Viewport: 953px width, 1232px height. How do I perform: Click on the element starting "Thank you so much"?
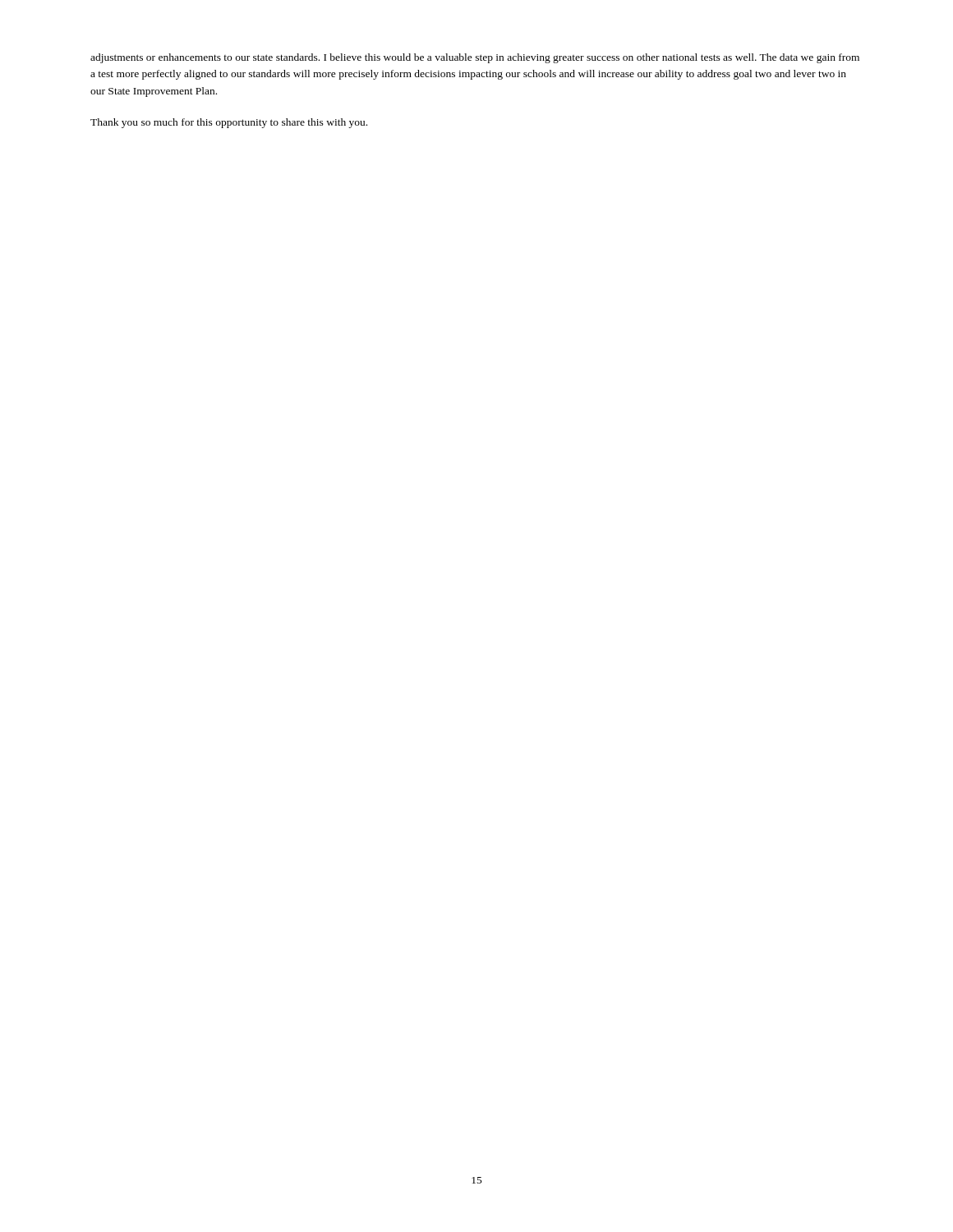(x=229, y=122)
